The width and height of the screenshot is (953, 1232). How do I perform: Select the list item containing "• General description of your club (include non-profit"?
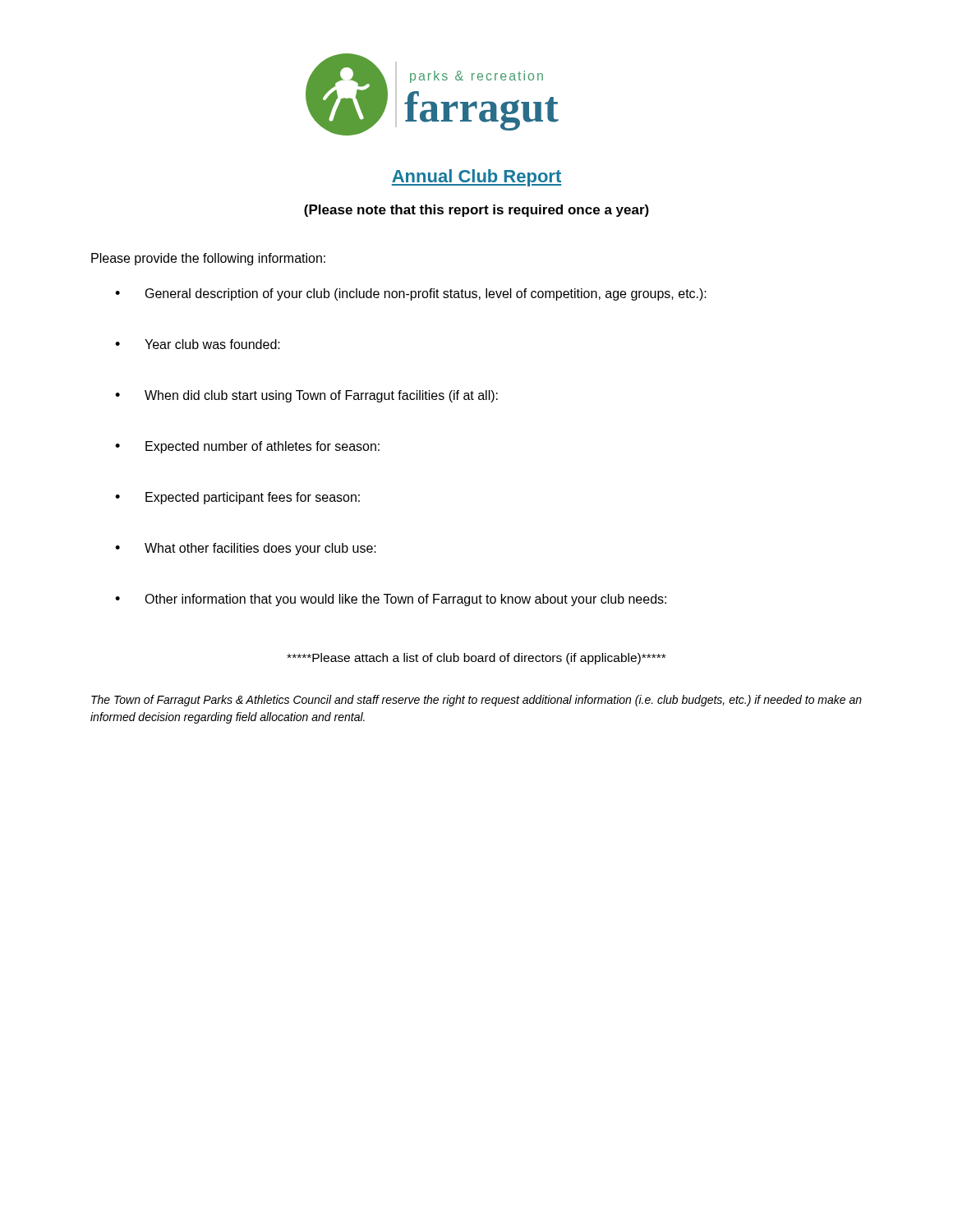coord(411,294)
